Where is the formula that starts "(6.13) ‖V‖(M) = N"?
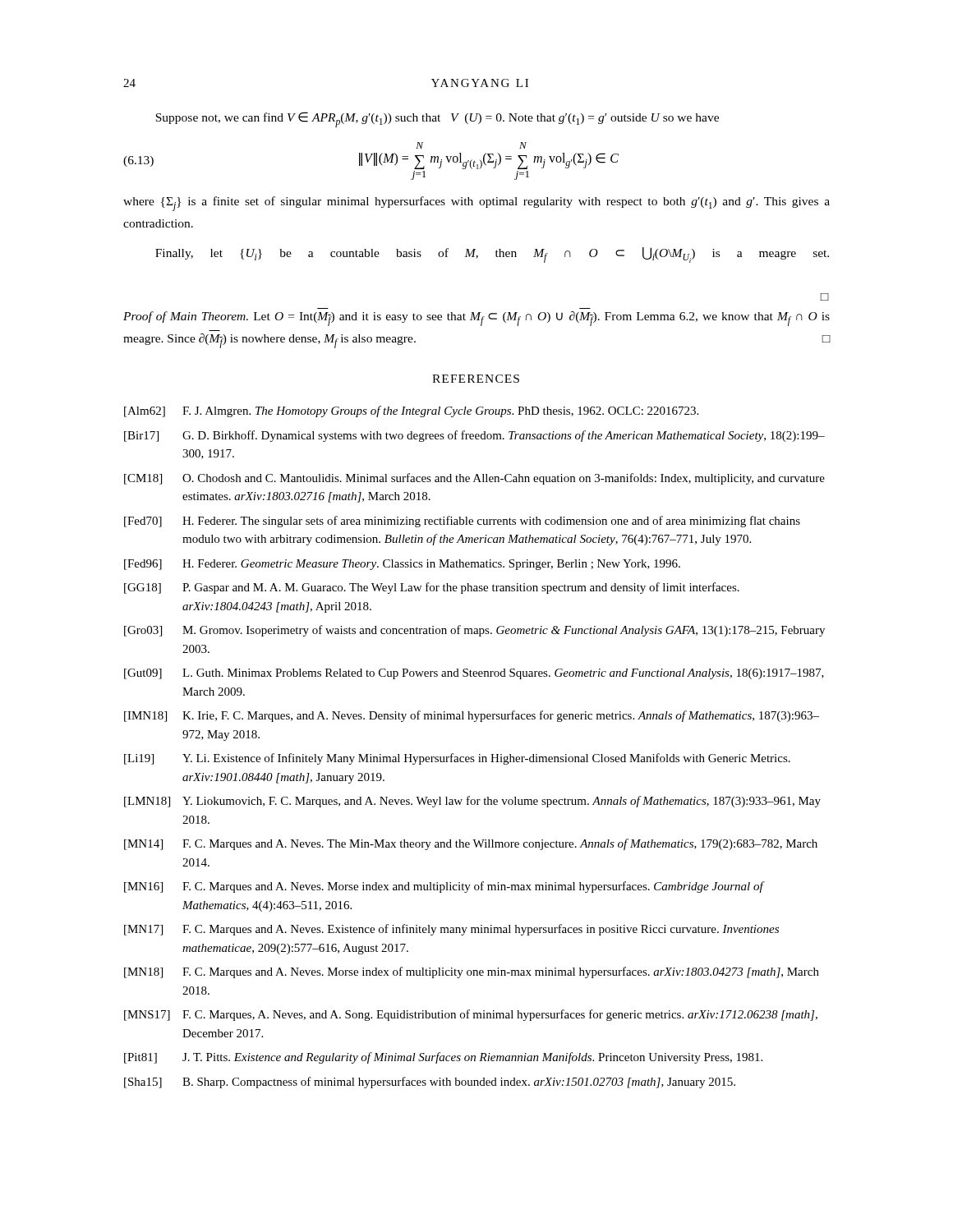The width and height of the screenshot is (953, 1232). [371, 160]
